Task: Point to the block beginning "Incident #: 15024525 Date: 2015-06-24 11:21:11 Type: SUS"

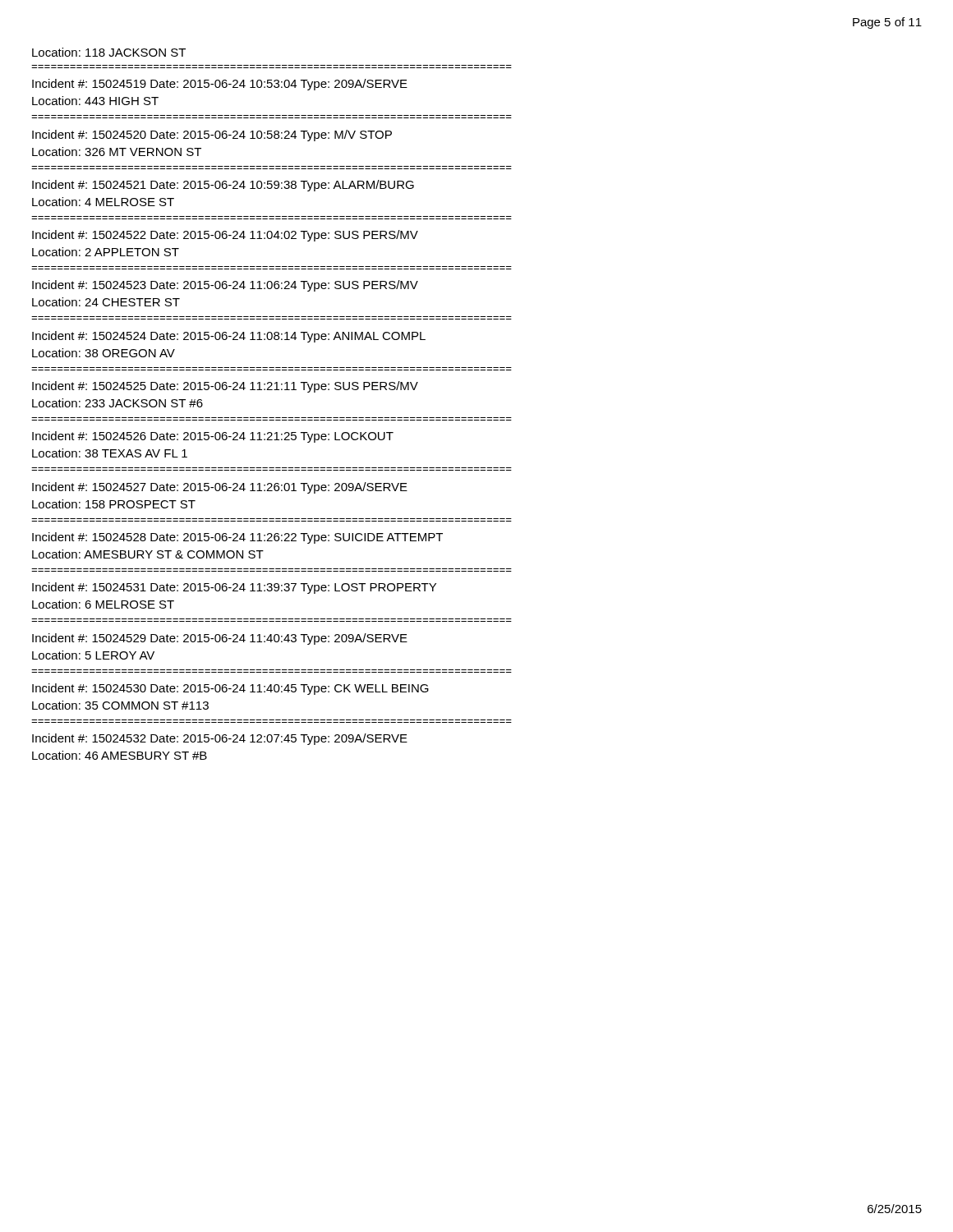Action: click(225, 387)
